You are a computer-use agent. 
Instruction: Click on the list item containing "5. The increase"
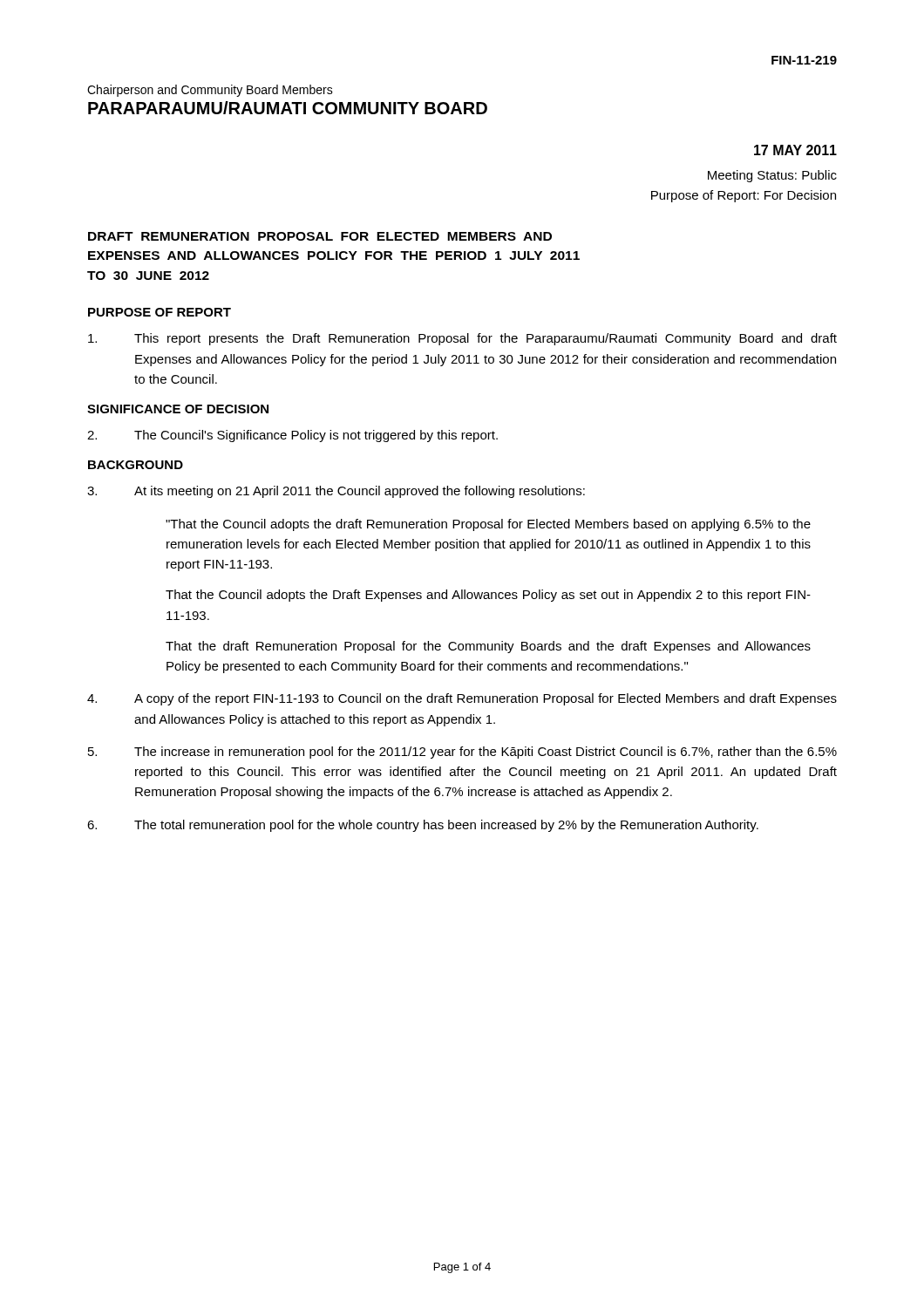[x=462, y=772]
